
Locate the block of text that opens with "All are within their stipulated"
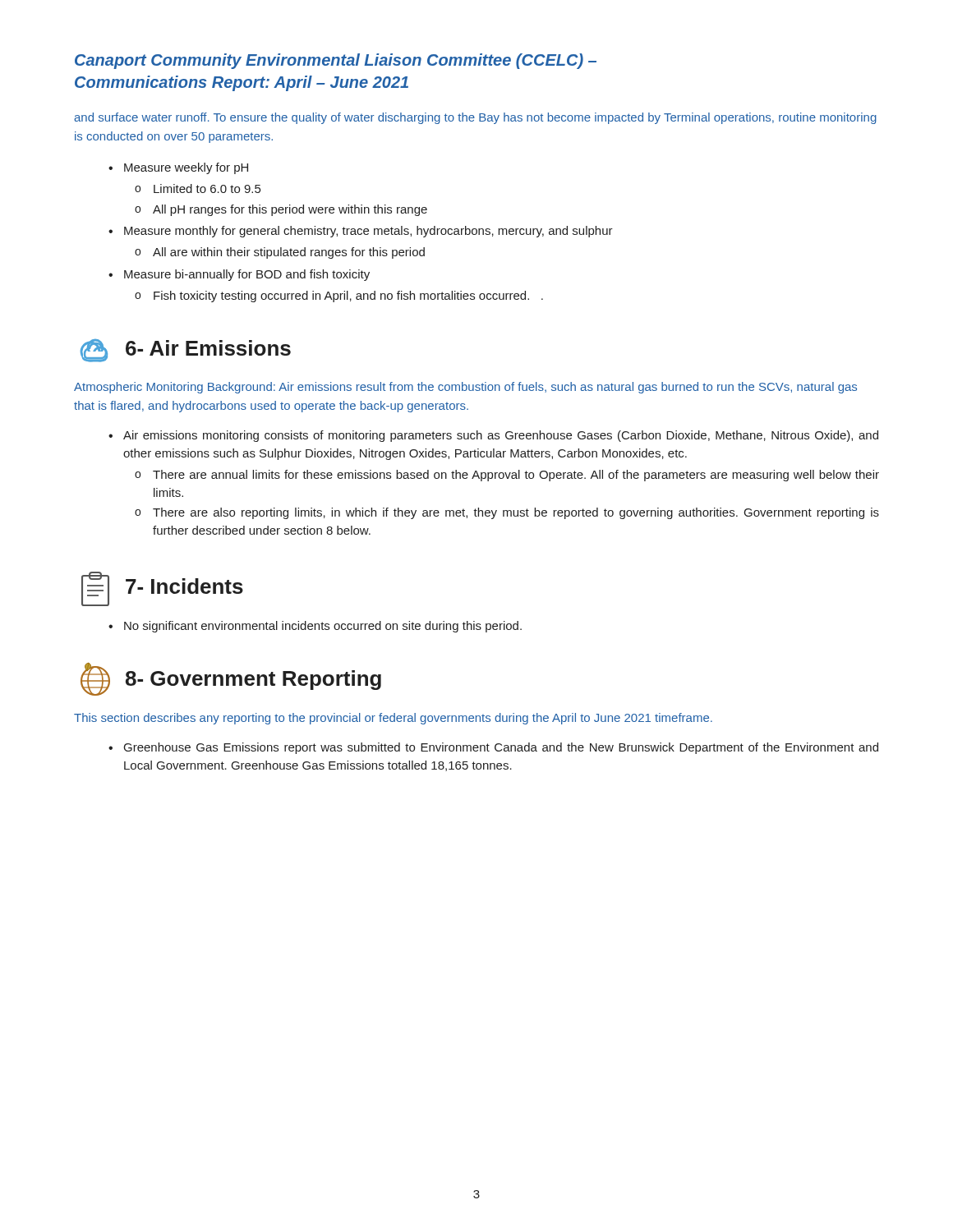[289, 252]
